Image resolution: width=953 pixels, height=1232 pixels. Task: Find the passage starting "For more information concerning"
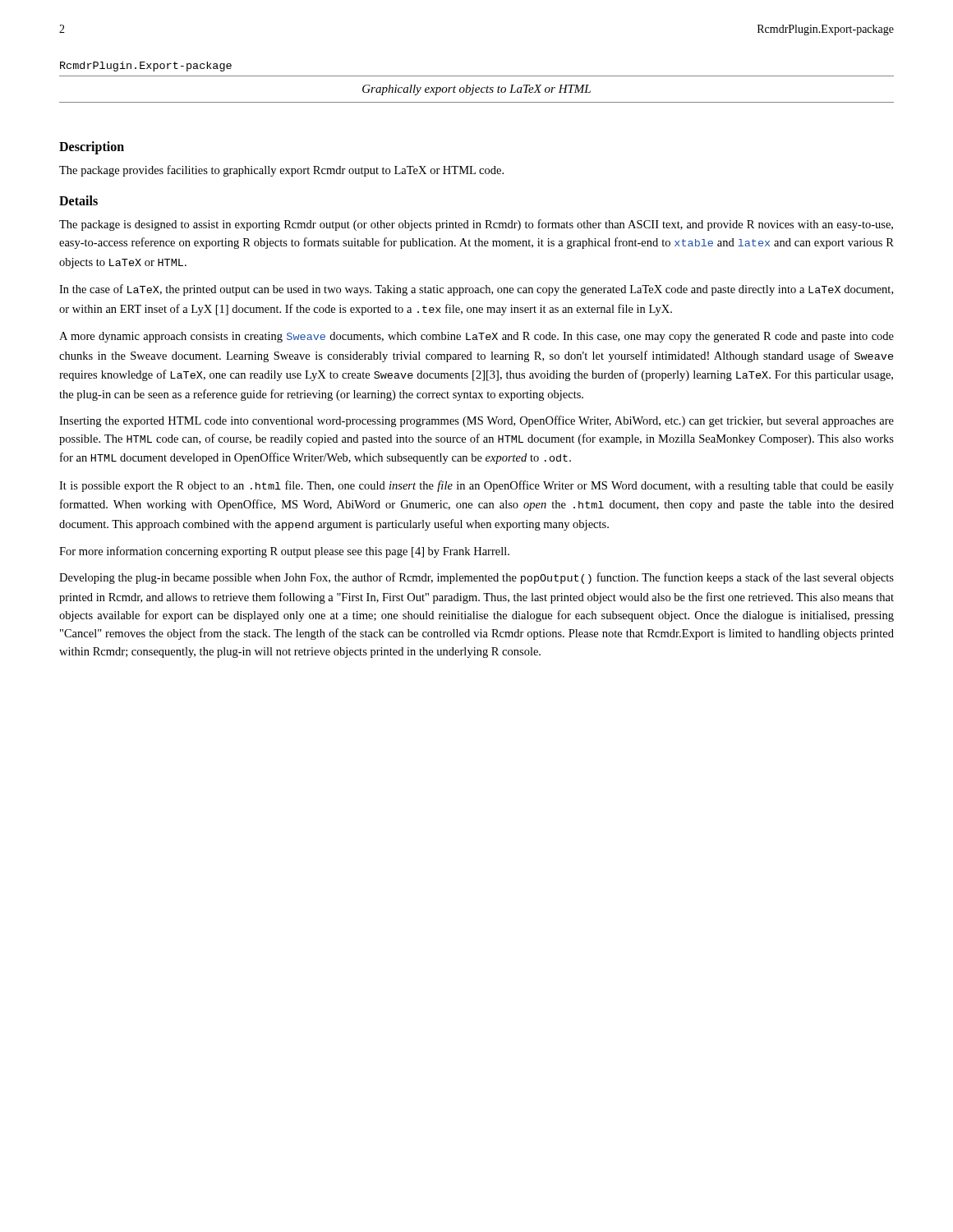[x=285, y=551]
